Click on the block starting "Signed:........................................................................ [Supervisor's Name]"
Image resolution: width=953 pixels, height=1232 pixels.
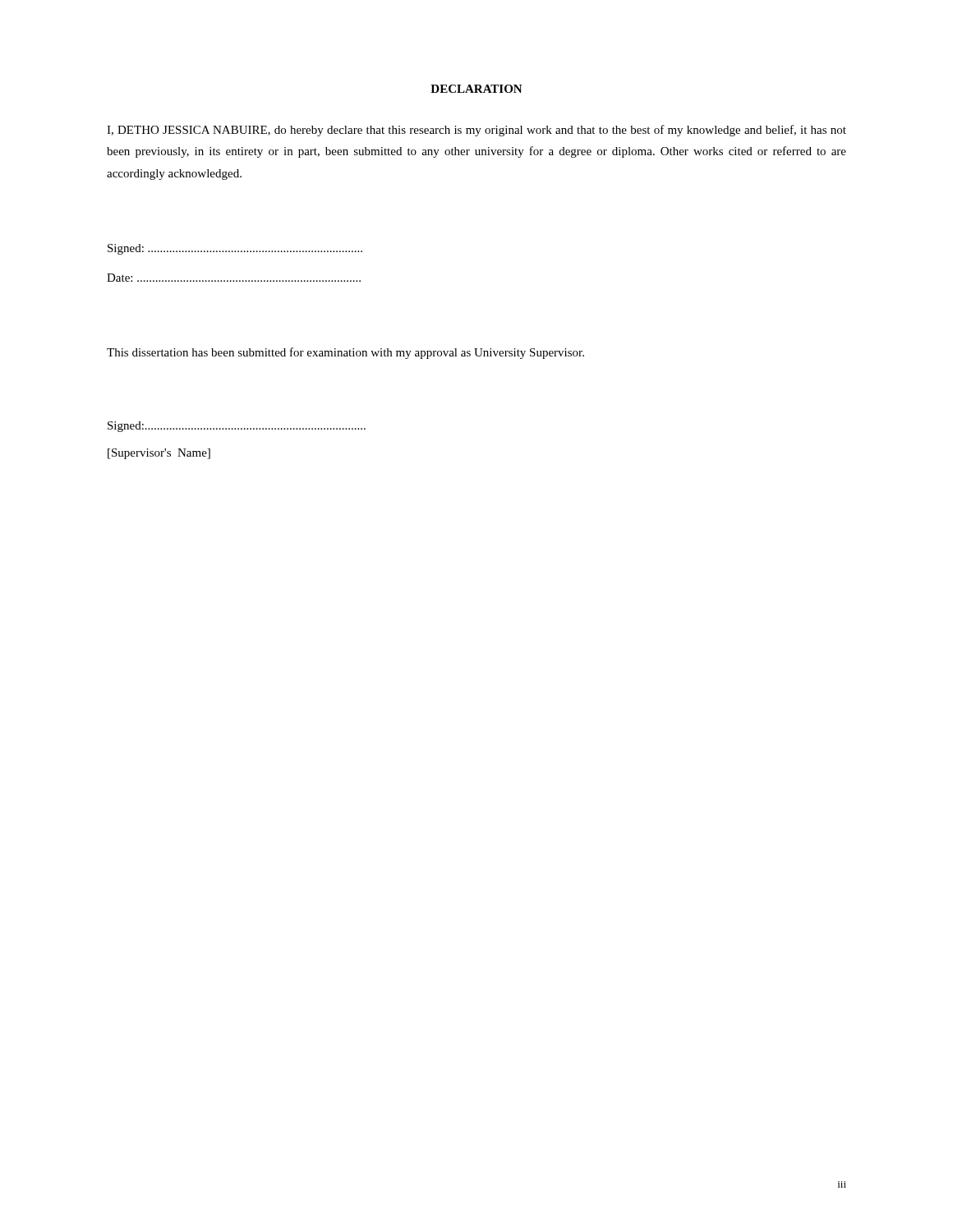point(237,439)
